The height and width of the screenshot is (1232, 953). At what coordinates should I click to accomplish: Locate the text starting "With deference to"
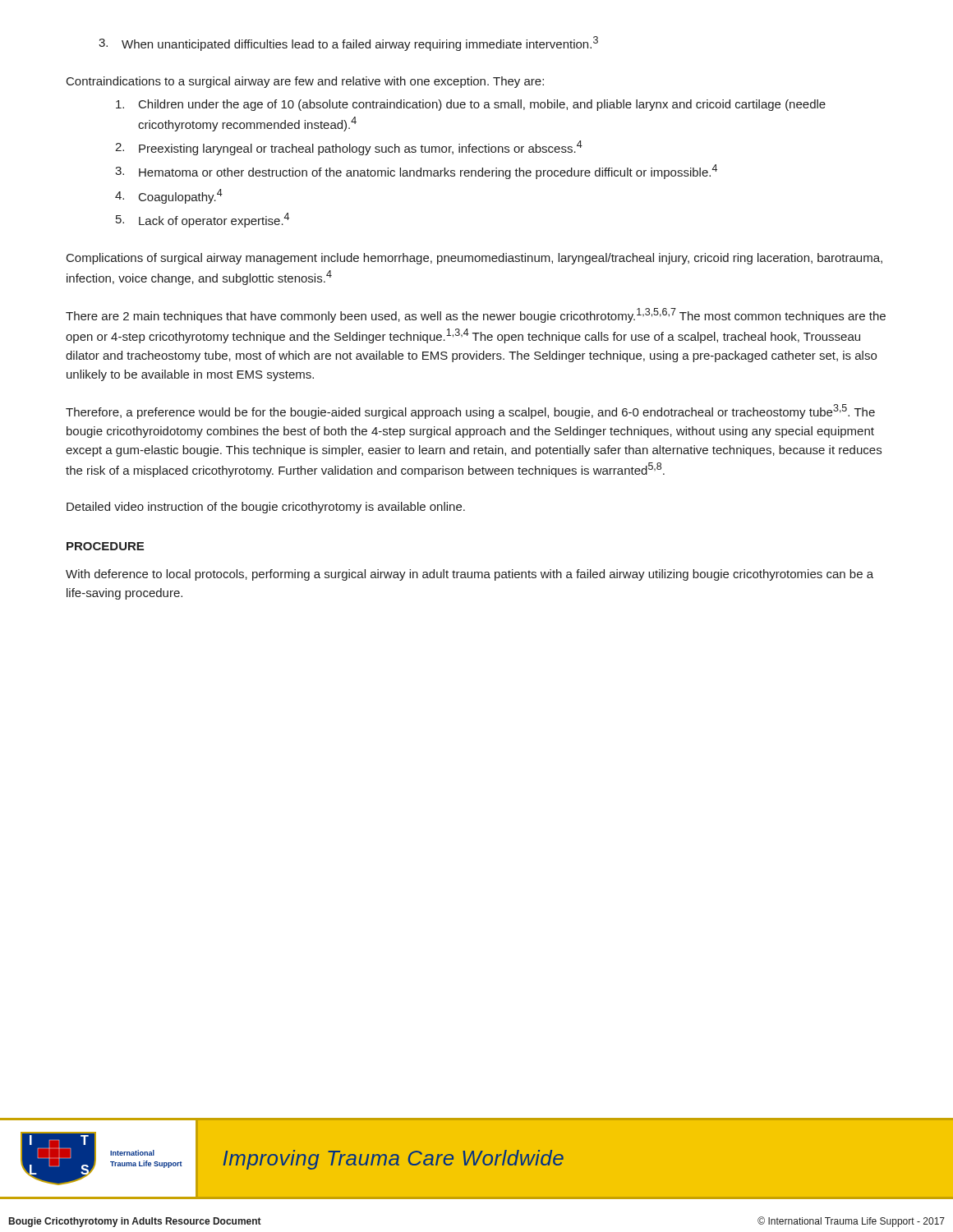470,583
